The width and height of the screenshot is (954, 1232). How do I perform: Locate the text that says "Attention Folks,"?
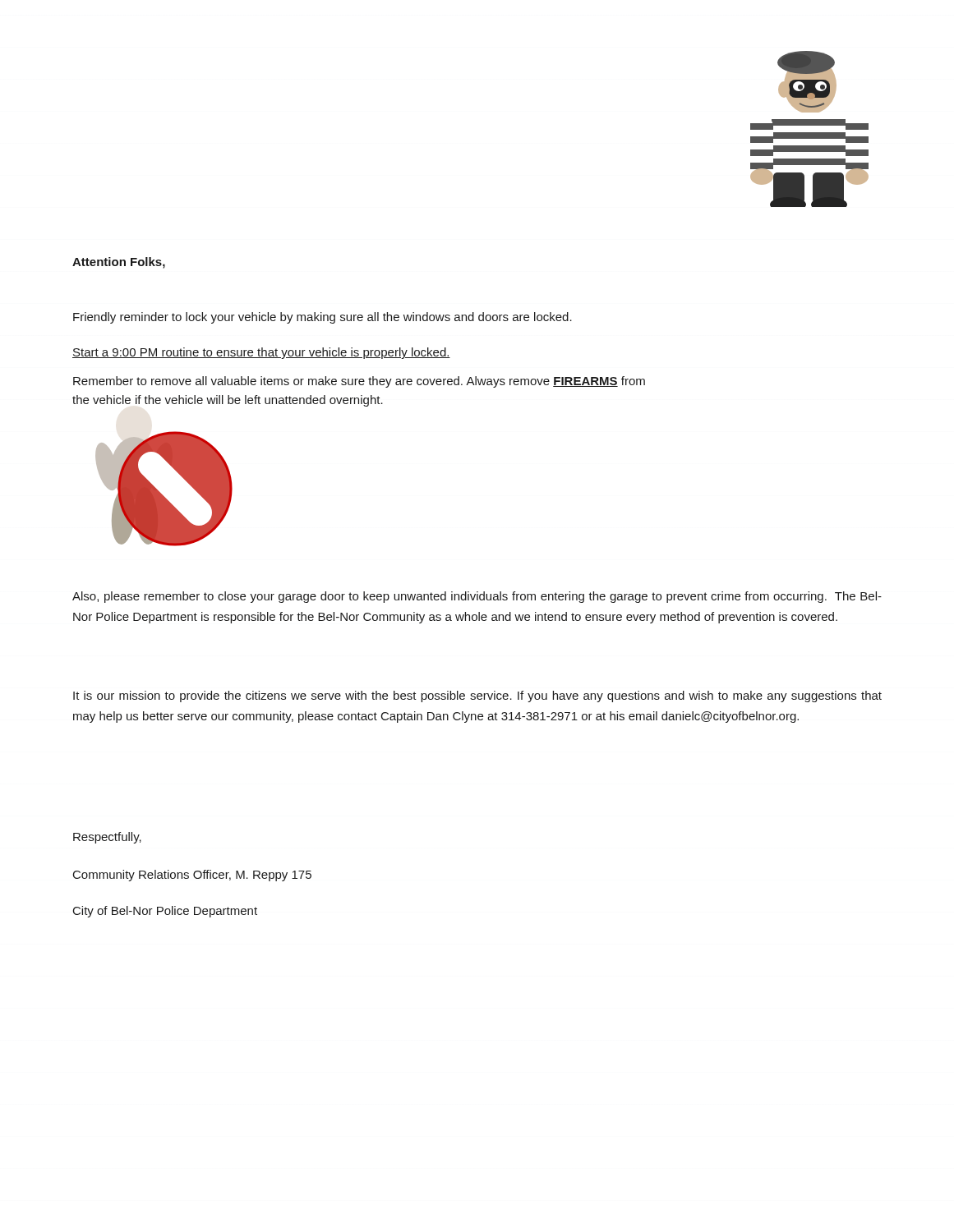pyautogui.click(x=119, y=262)
